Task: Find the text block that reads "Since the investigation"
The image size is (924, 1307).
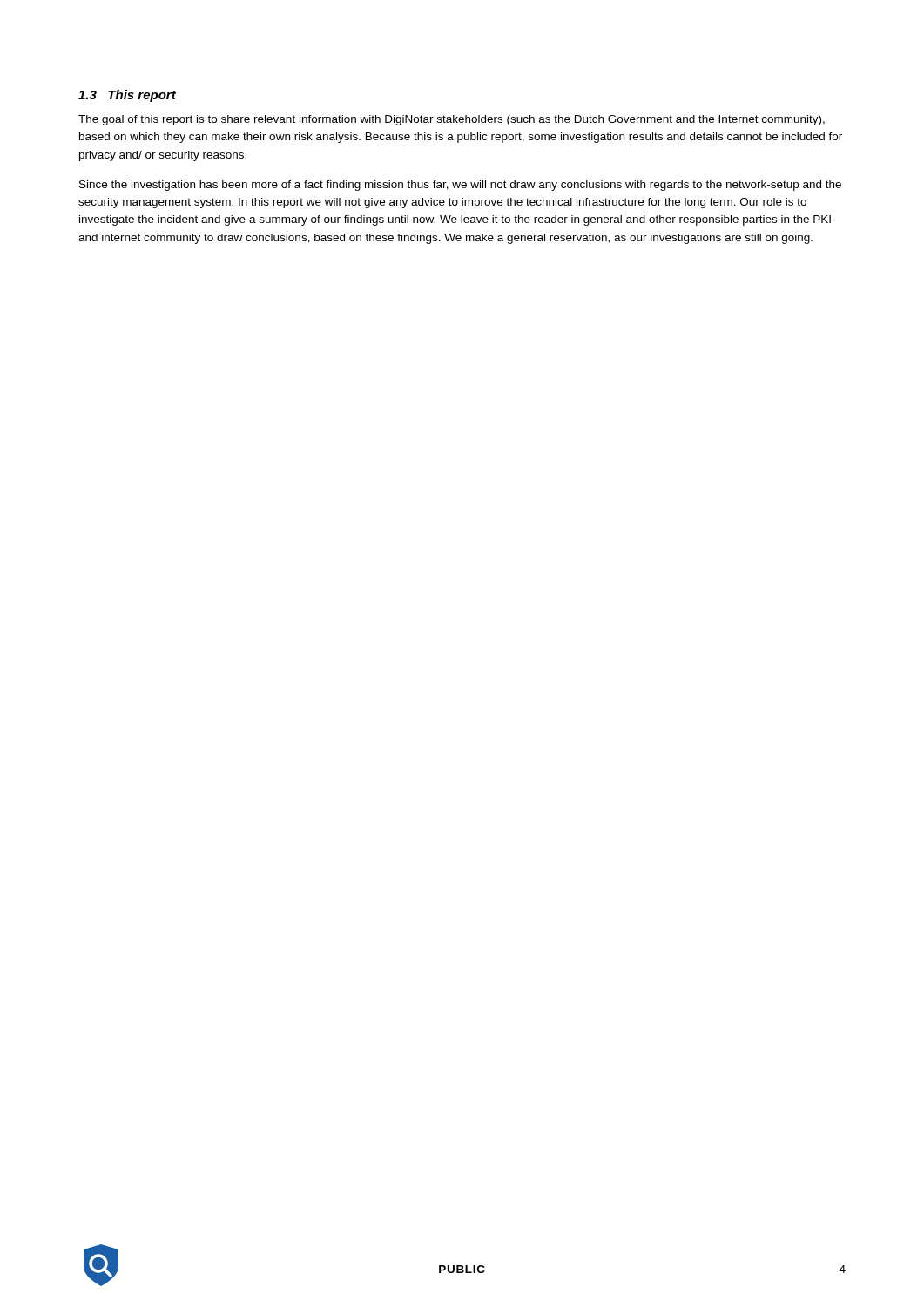Action: point(460,210)
